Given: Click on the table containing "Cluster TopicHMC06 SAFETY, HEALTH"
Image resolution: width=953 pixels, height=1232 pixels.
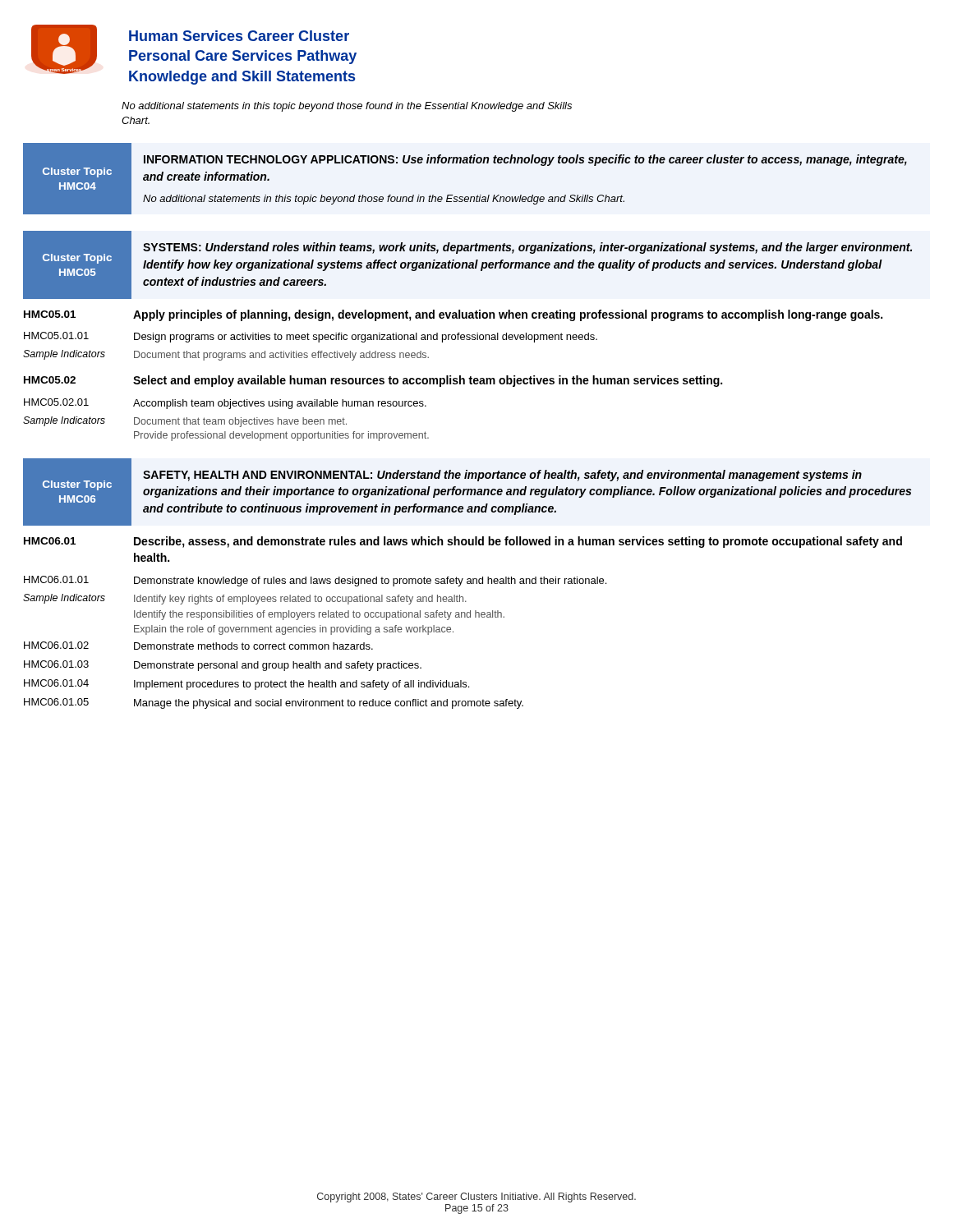Looking at the screenshot, I should pos(476,492).
